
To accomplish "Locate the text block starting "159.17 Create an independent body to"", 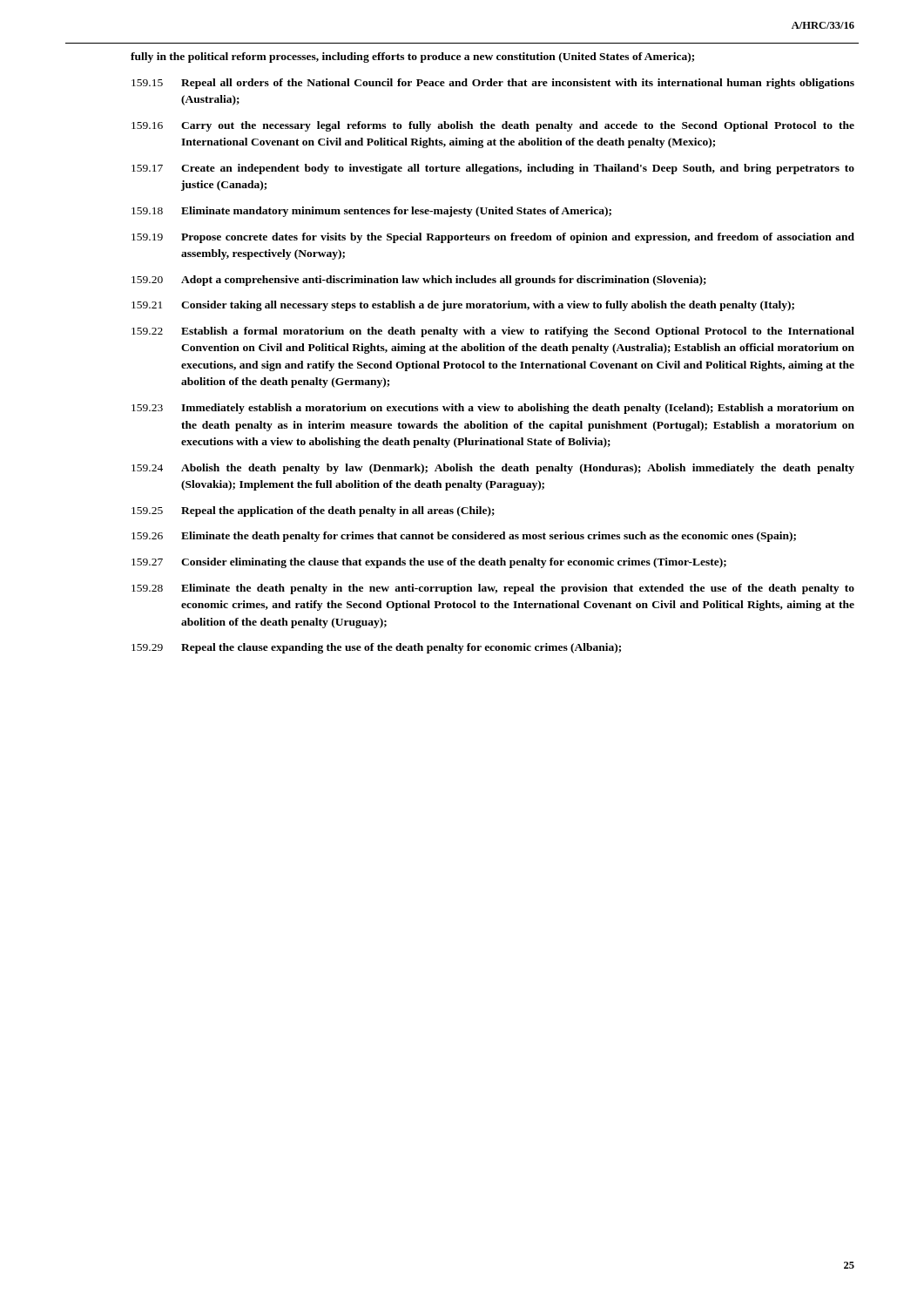I will [492, 176].
